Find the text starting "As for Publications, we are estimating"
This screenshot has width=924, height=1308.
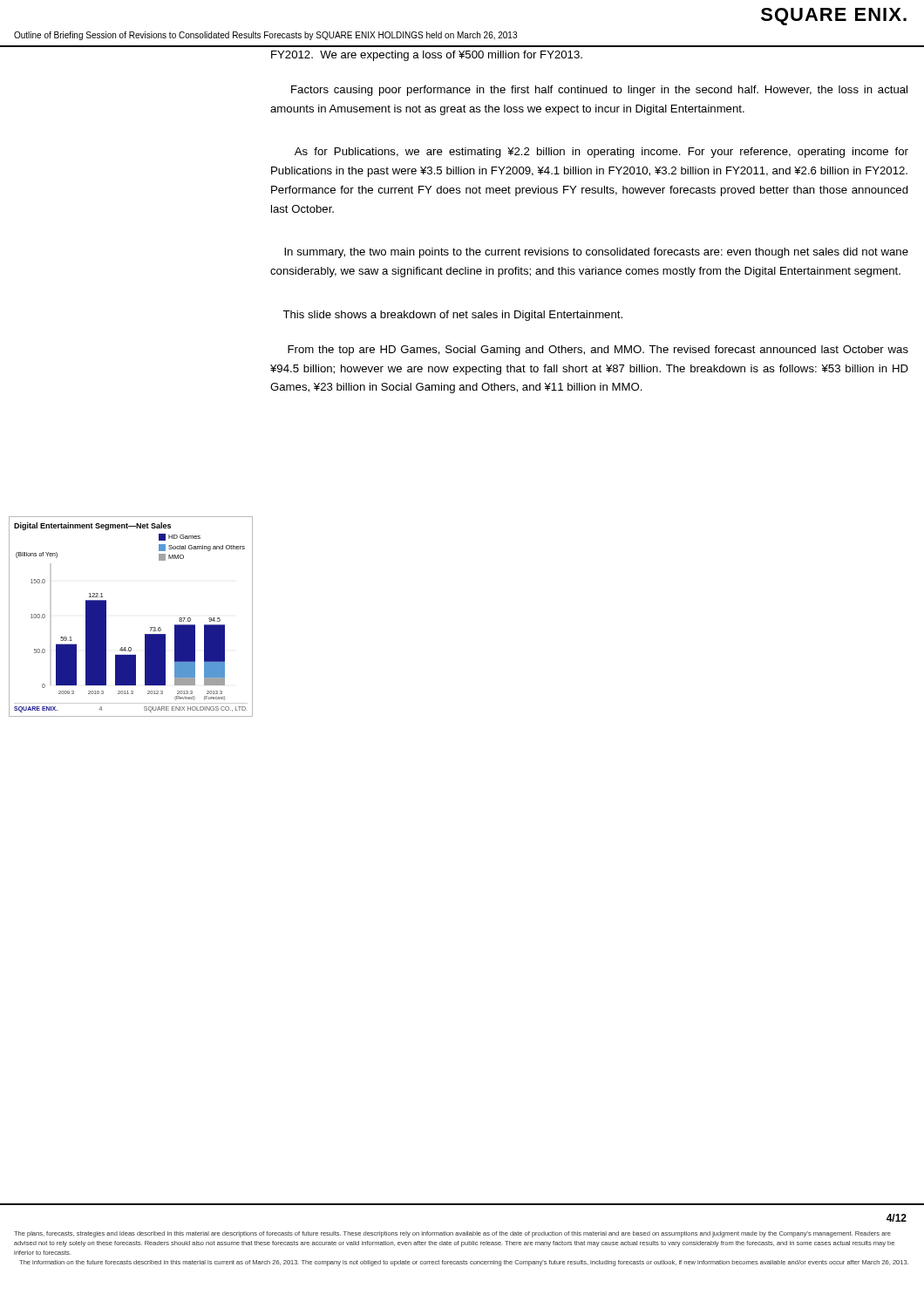pyautogui.click(x=589, y=180)
